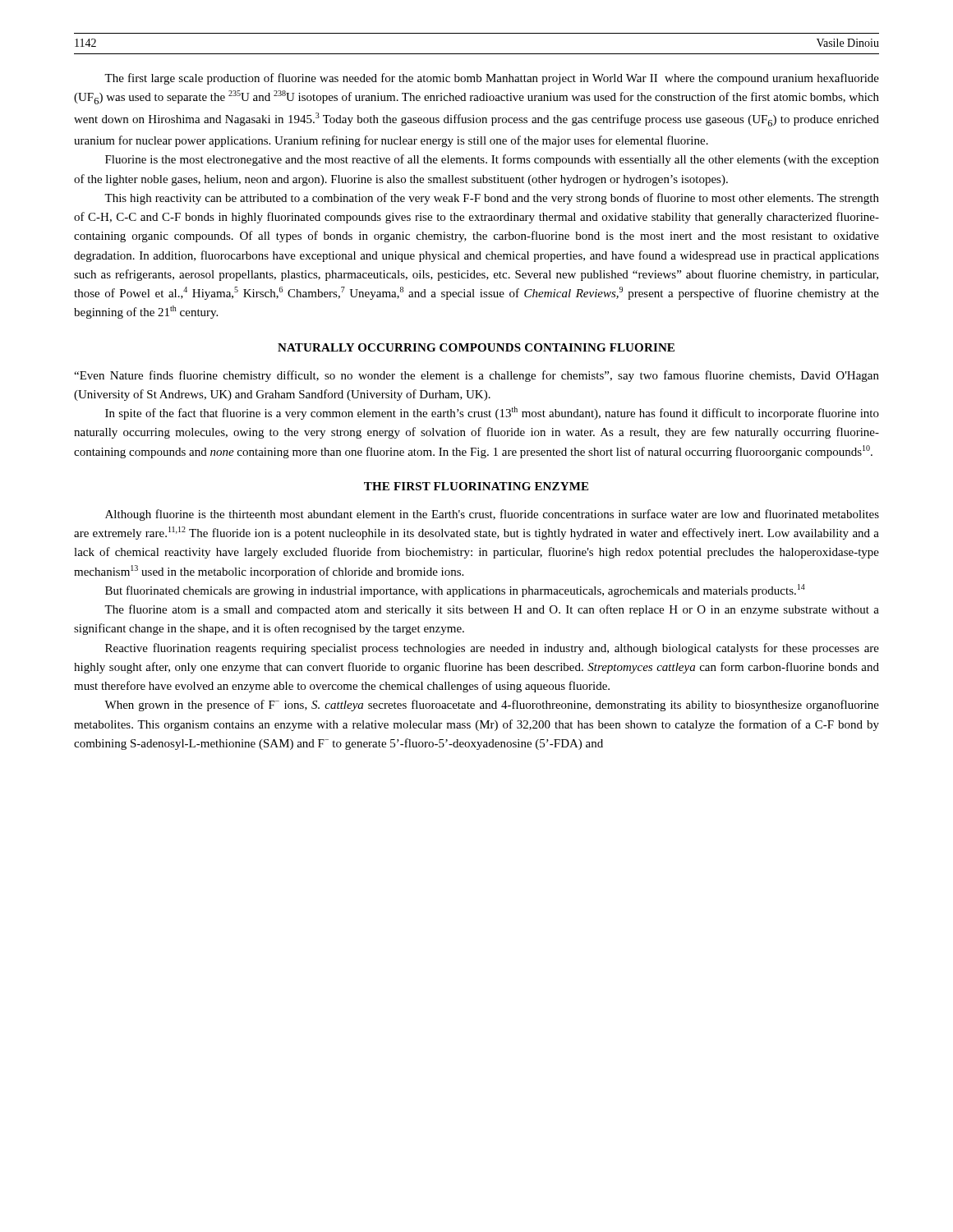Find the section header on this page that starts "NATURALLY OCCURRING COMPOUNDS CONTAINING"
The height and width of the screenshot is (1232, 953).
pos(476,347)
